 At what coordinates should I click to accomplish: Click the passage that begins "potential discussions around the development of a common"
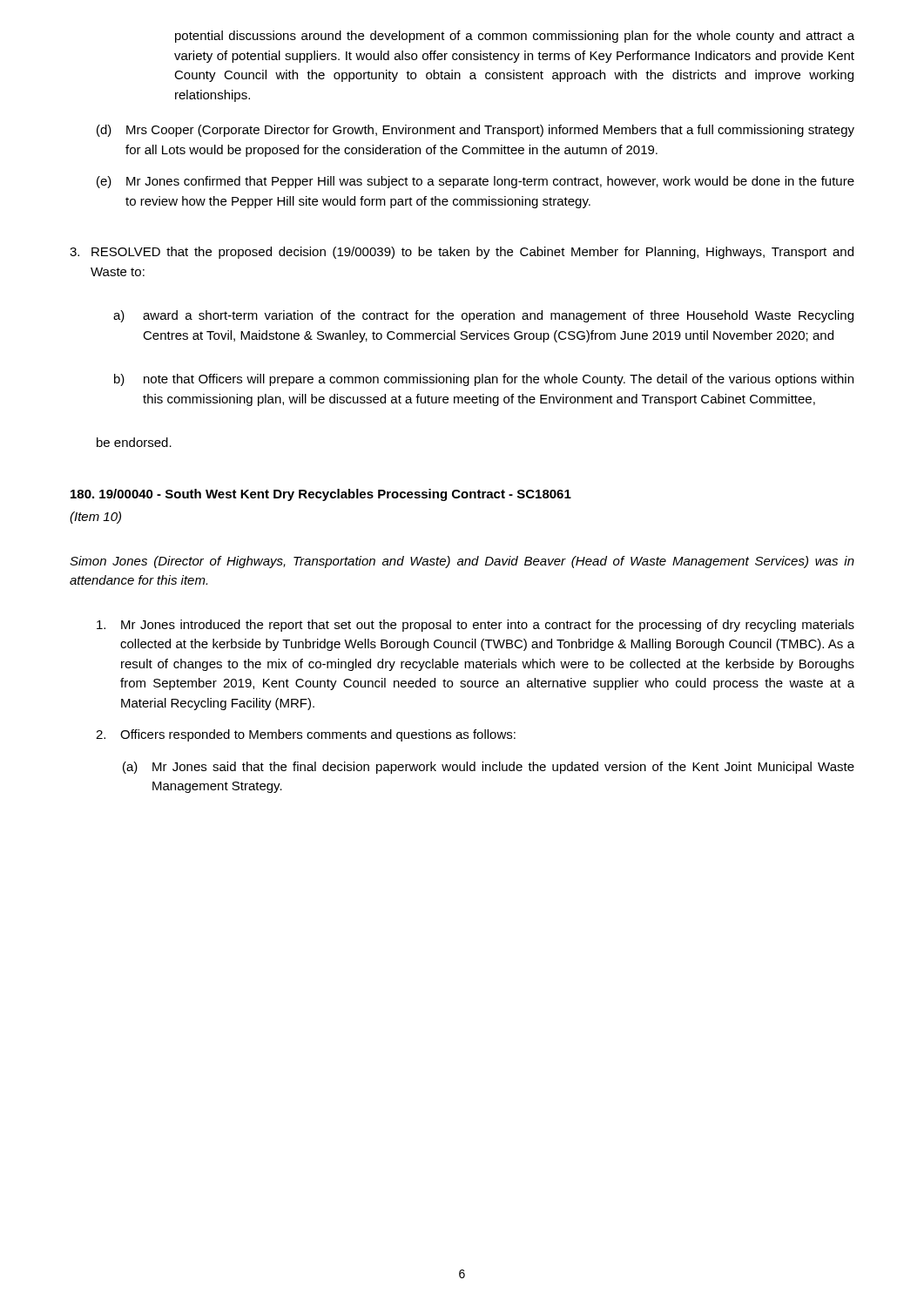514,65
